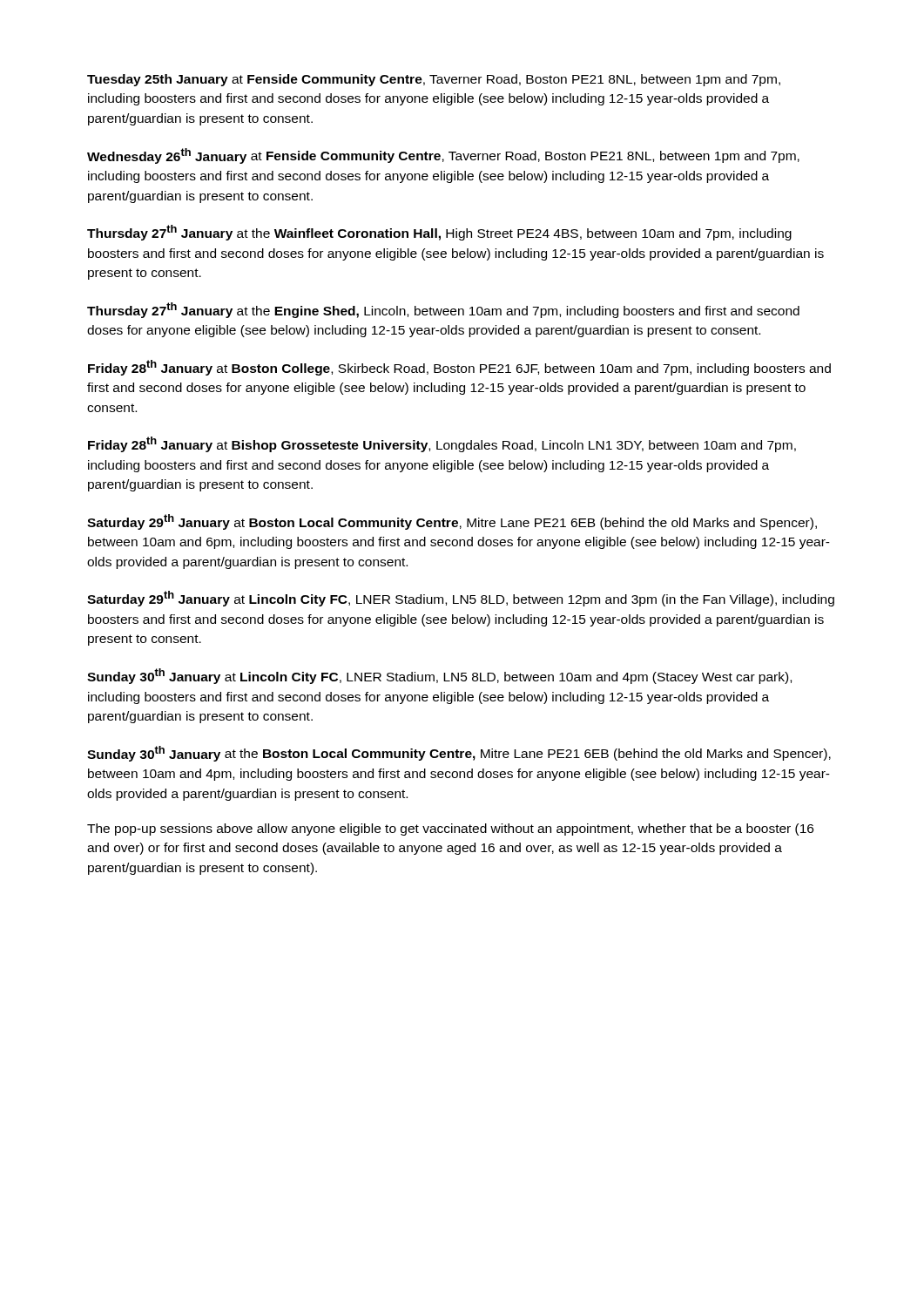This screenshot has height=1307, width=924.
Task: Point to the text starting "The pop-up sessions above allow anyone"
Action: pyautogui.click(x=462, y=848)
